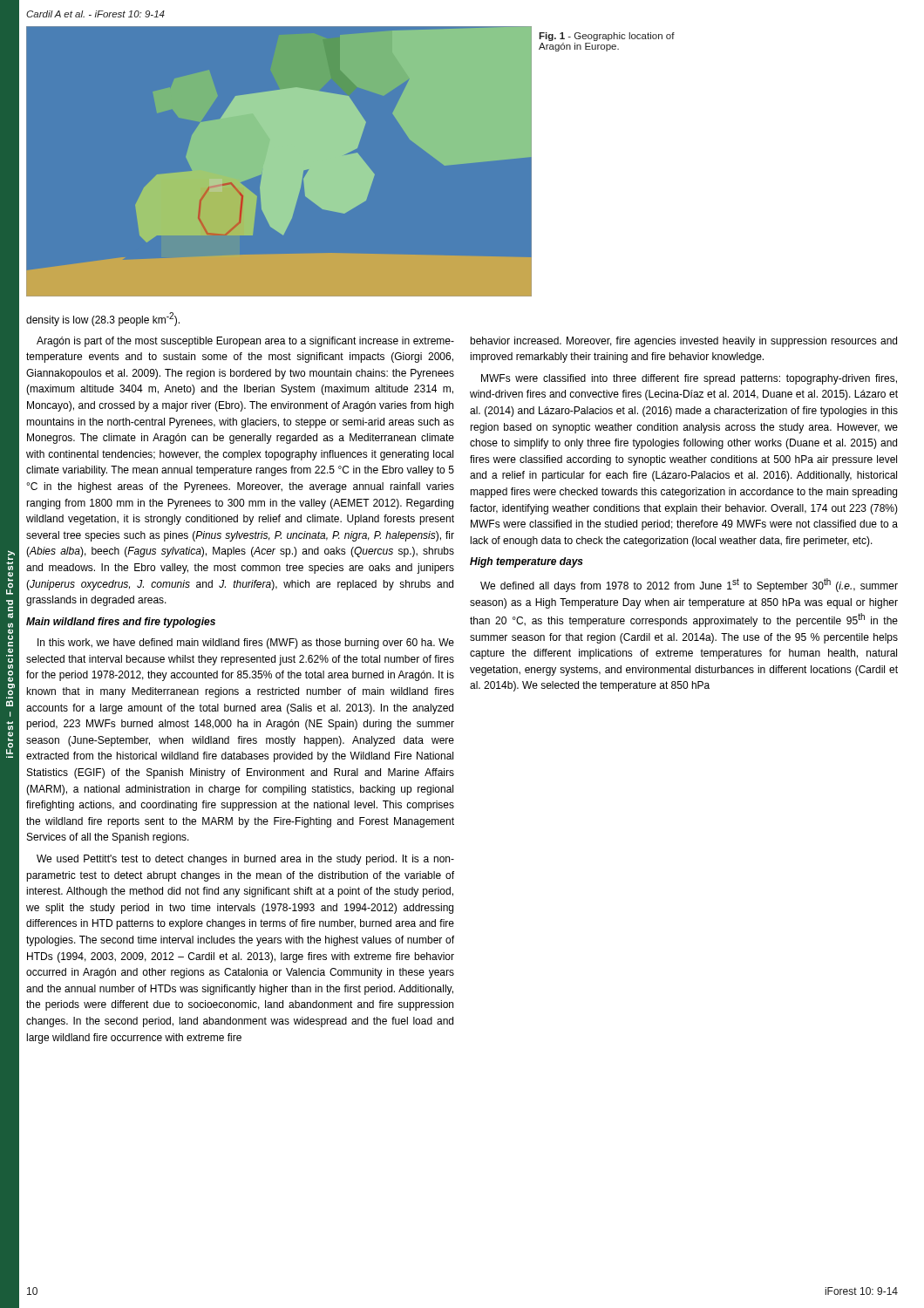Viewport: 924px width, 1308px height.
Task: Find "High temperature days" on this page
Action: 527,562
